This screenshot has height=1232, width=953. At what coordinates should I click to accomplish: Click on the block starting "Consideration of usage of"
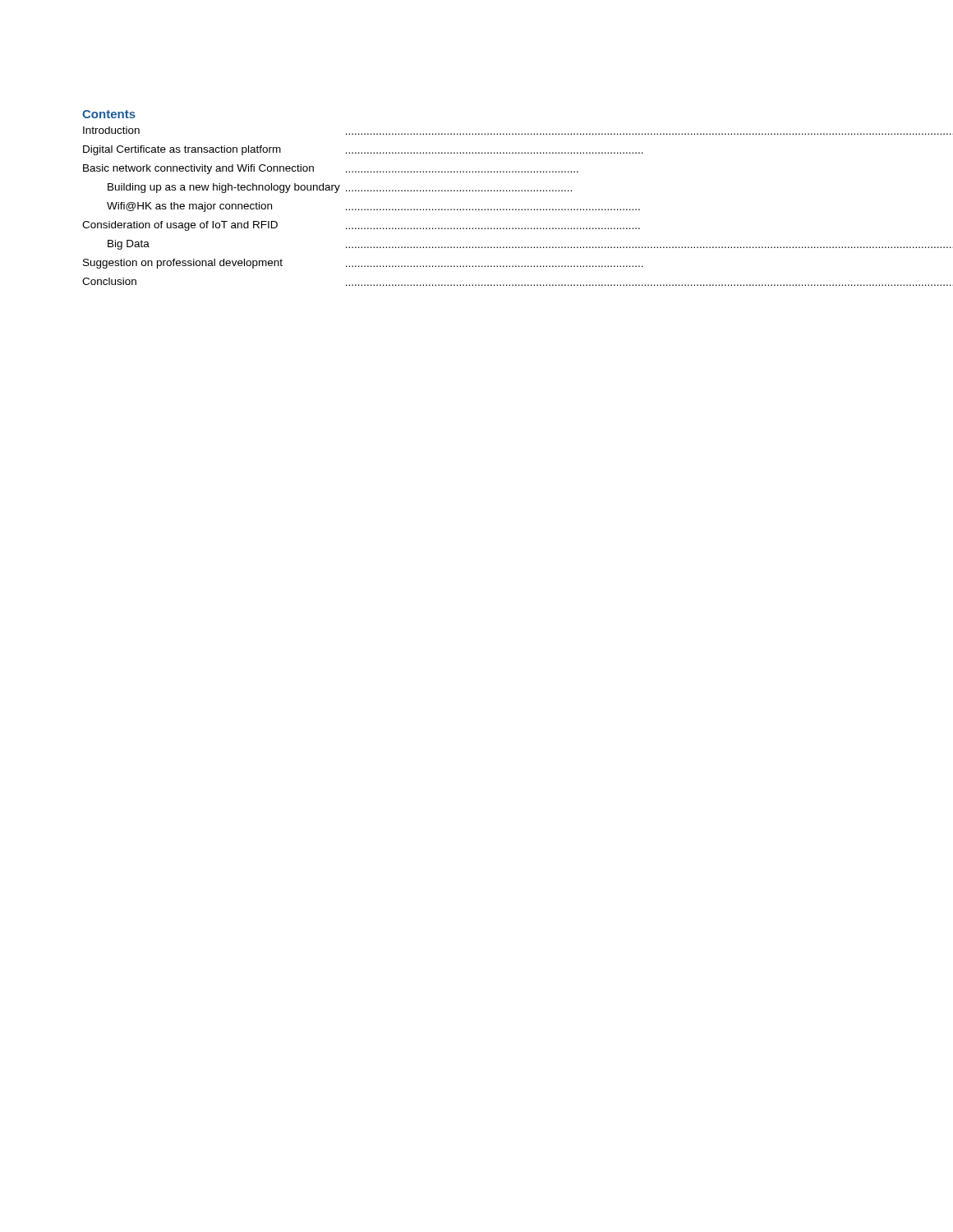(x=518, y=225)
